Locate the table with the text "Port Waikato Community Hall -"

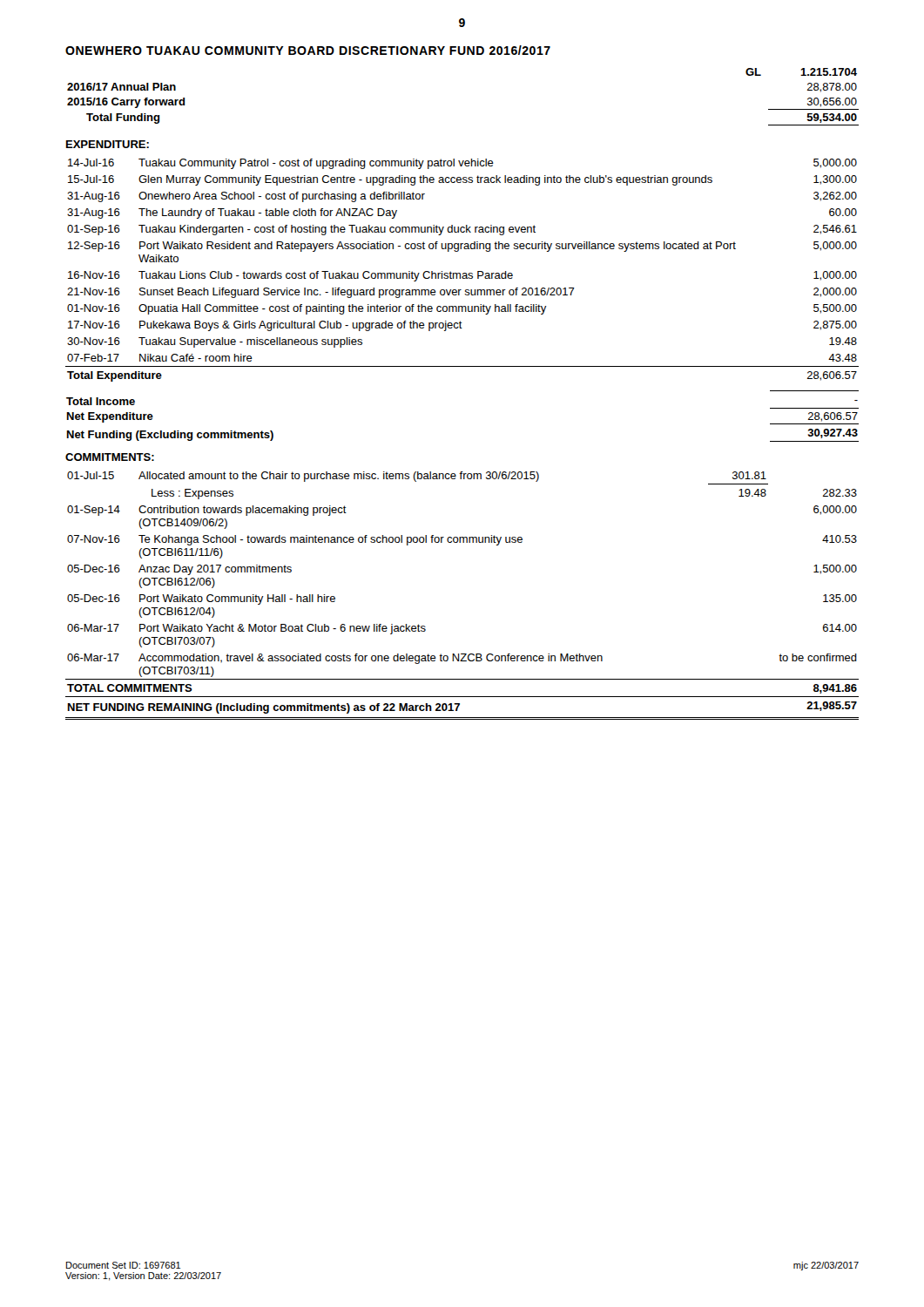tap(462, 593)
